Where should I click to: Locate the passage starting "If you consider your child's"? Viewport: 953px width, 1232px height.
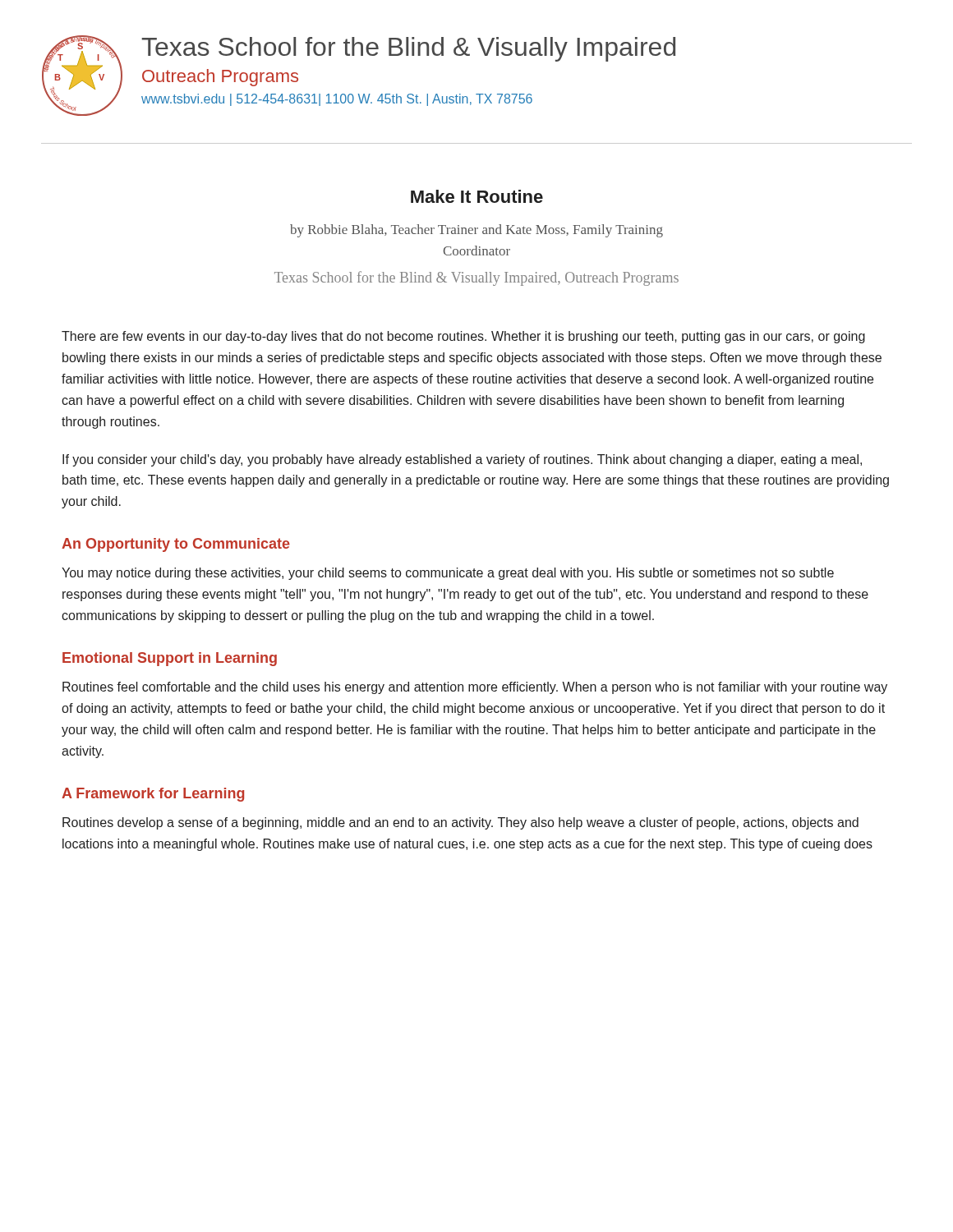[476, 480]
